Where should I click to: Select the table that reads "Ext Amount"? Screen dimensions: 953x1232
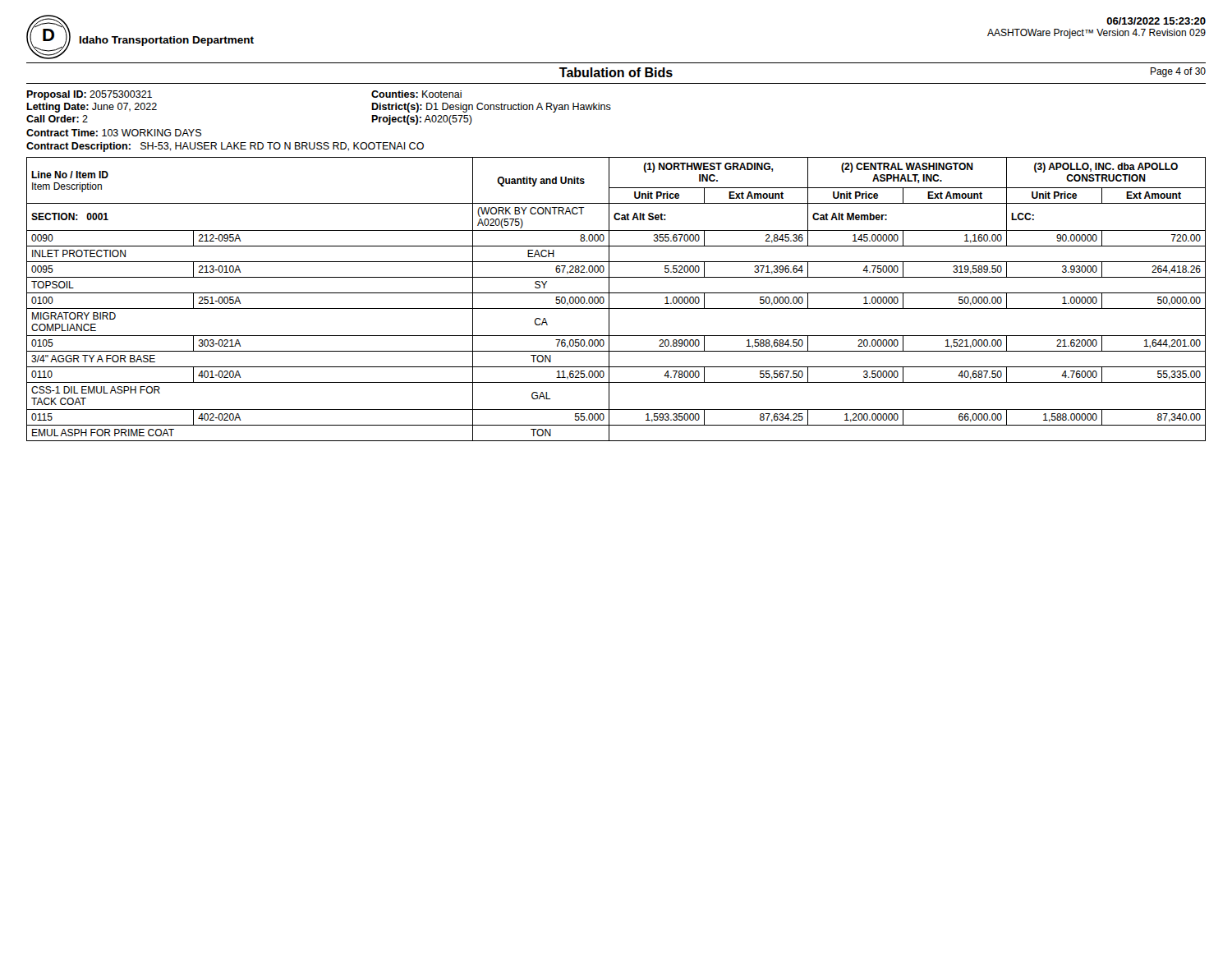(x=616, y=299)
